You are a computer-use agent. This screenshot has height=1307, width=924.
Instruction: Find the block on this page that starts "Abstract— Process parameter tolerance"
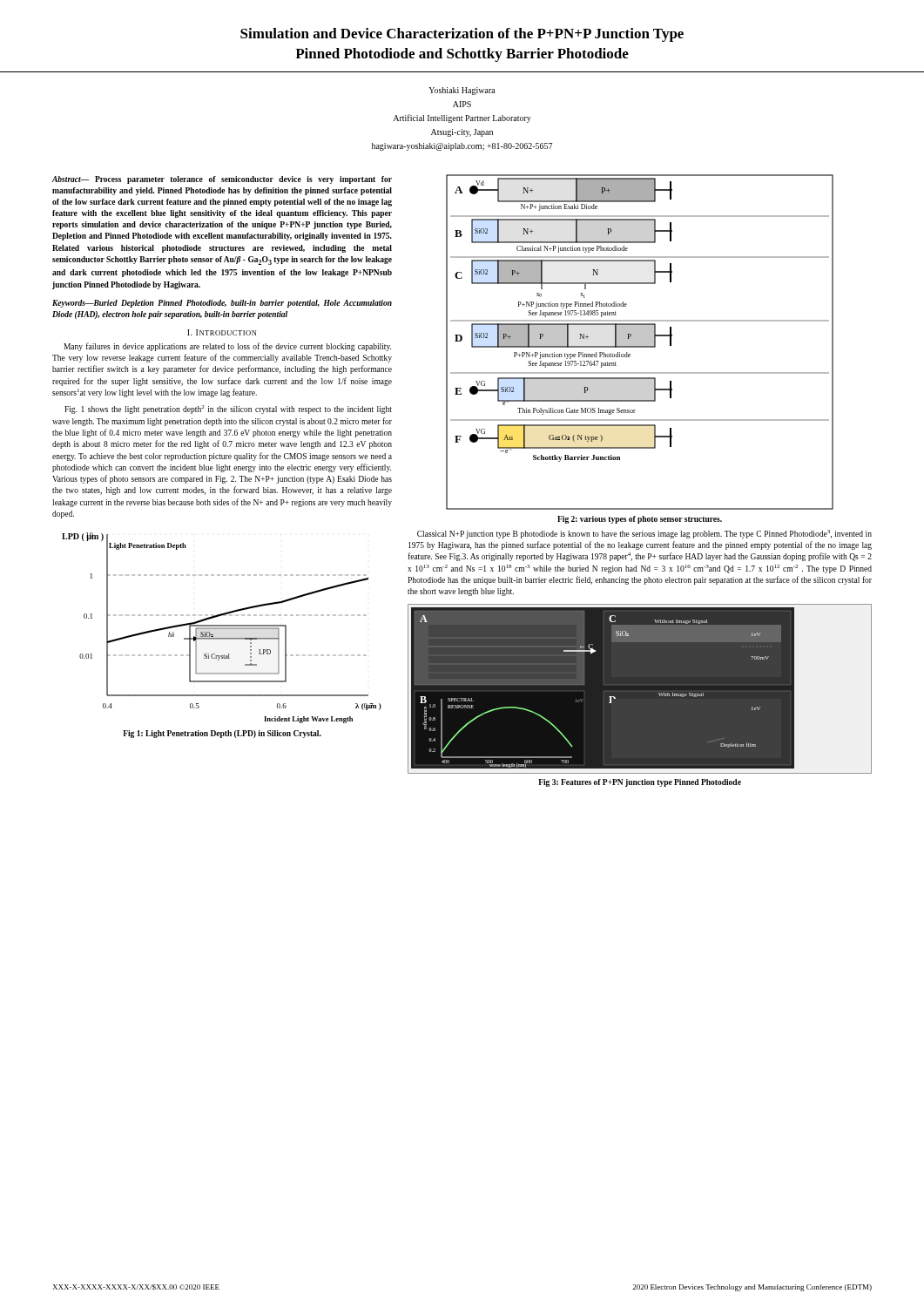pos(222,232)
